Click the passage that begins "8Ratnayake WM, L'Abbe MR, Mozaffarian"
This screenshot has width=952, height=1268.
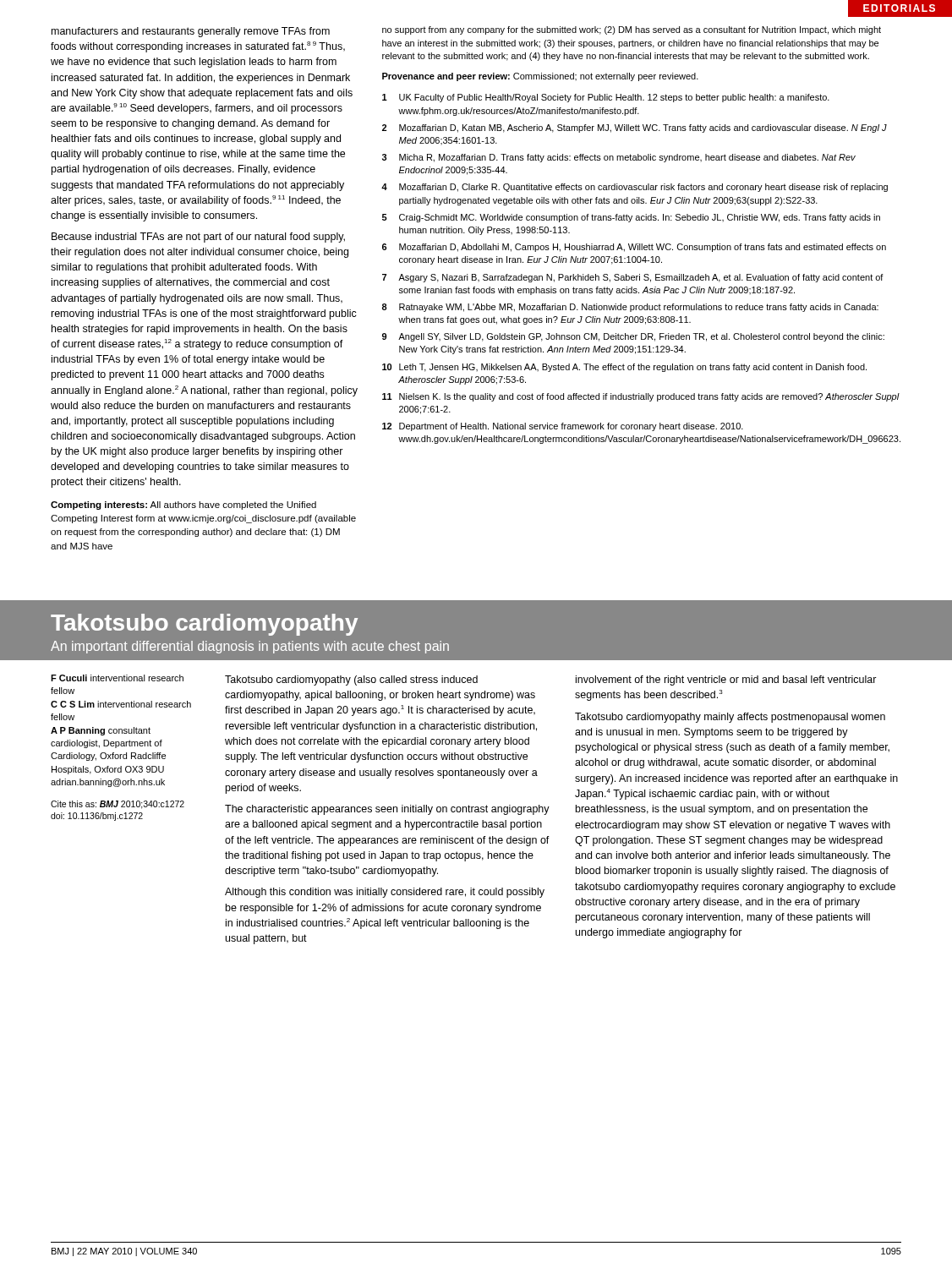click(x=642, y=314)
